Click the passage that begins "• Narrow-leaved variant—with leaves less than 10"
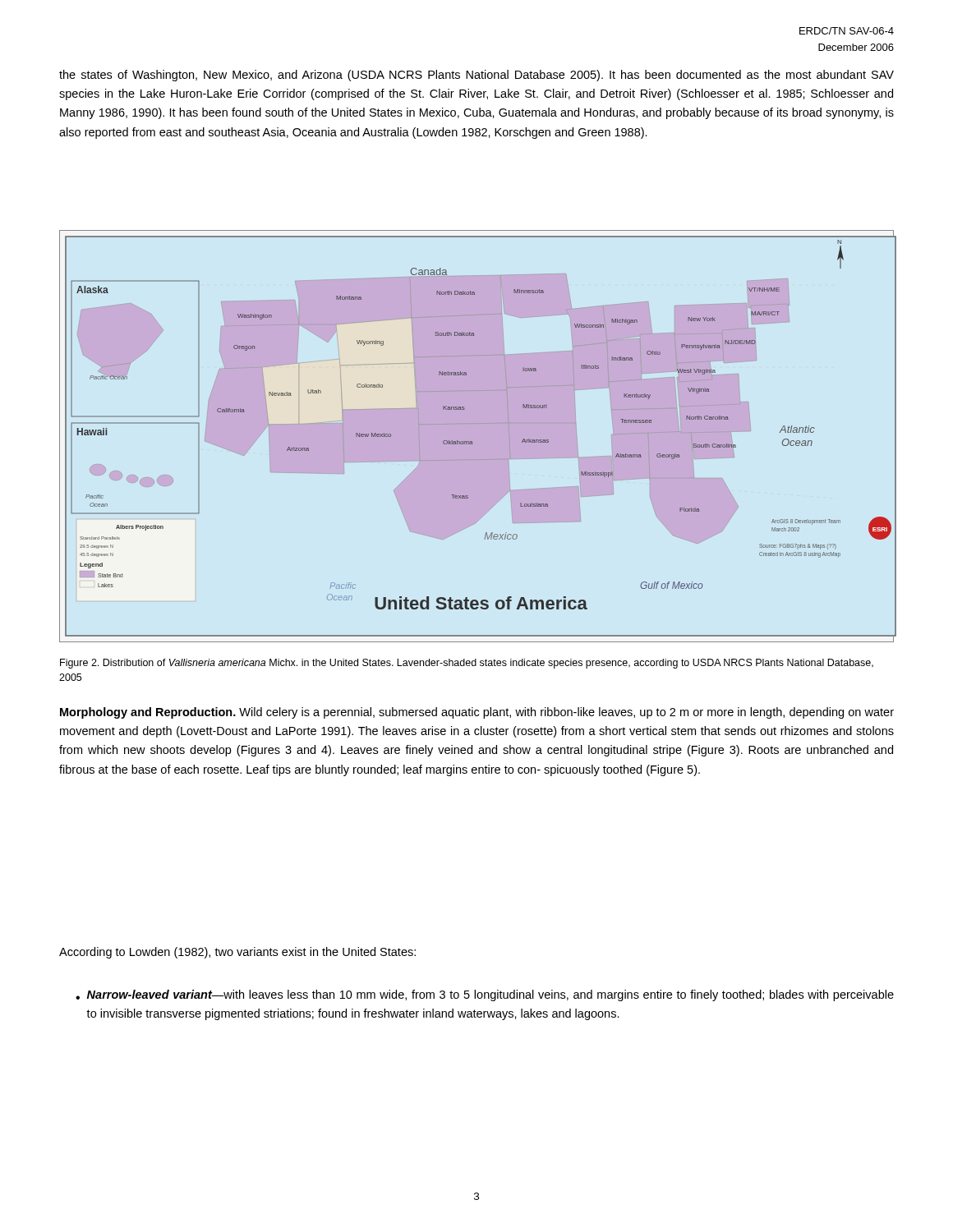 click(x=485, y=1005)
